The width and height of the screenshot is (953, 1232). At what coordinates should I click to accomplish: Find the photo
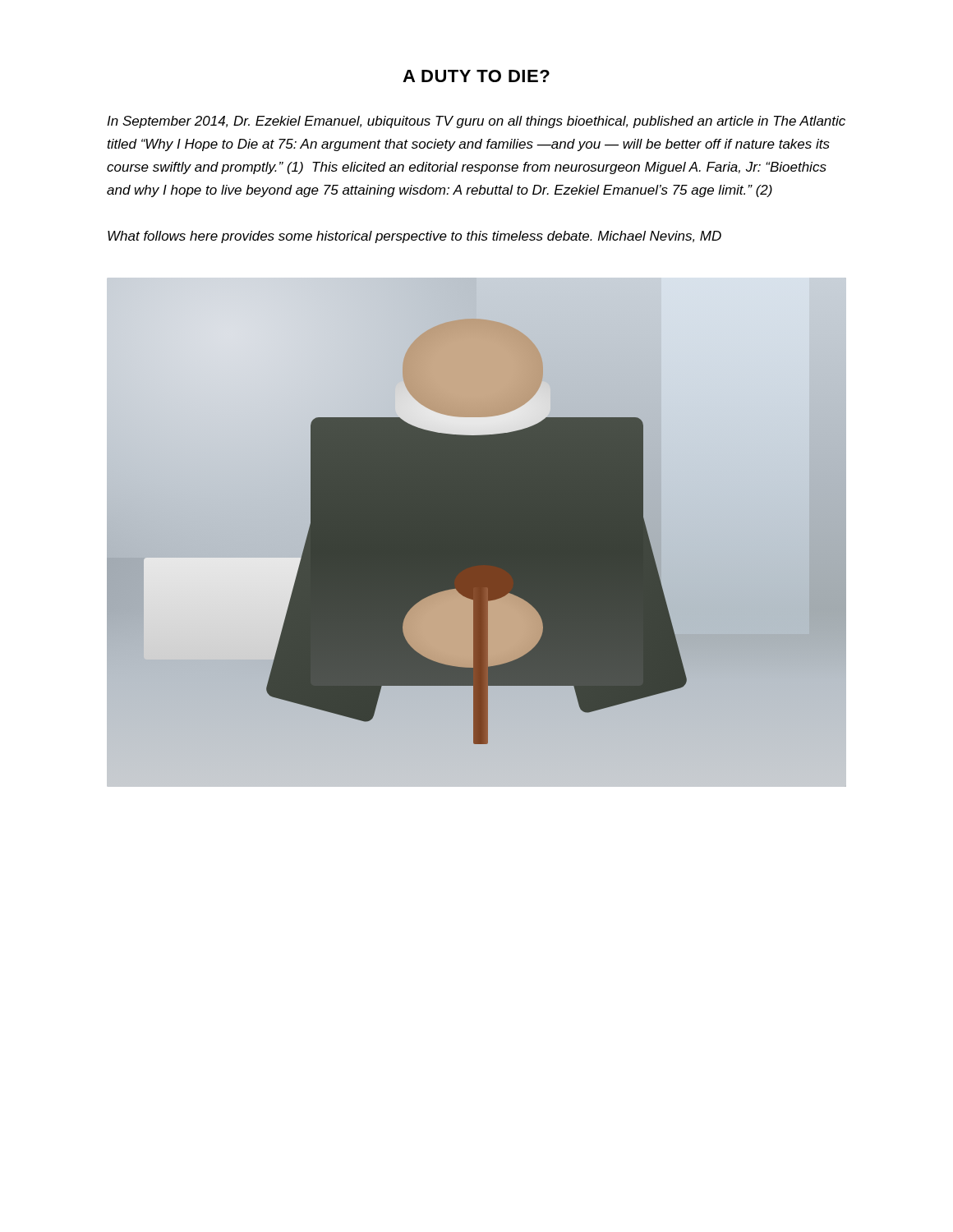[x=476, y=532]
